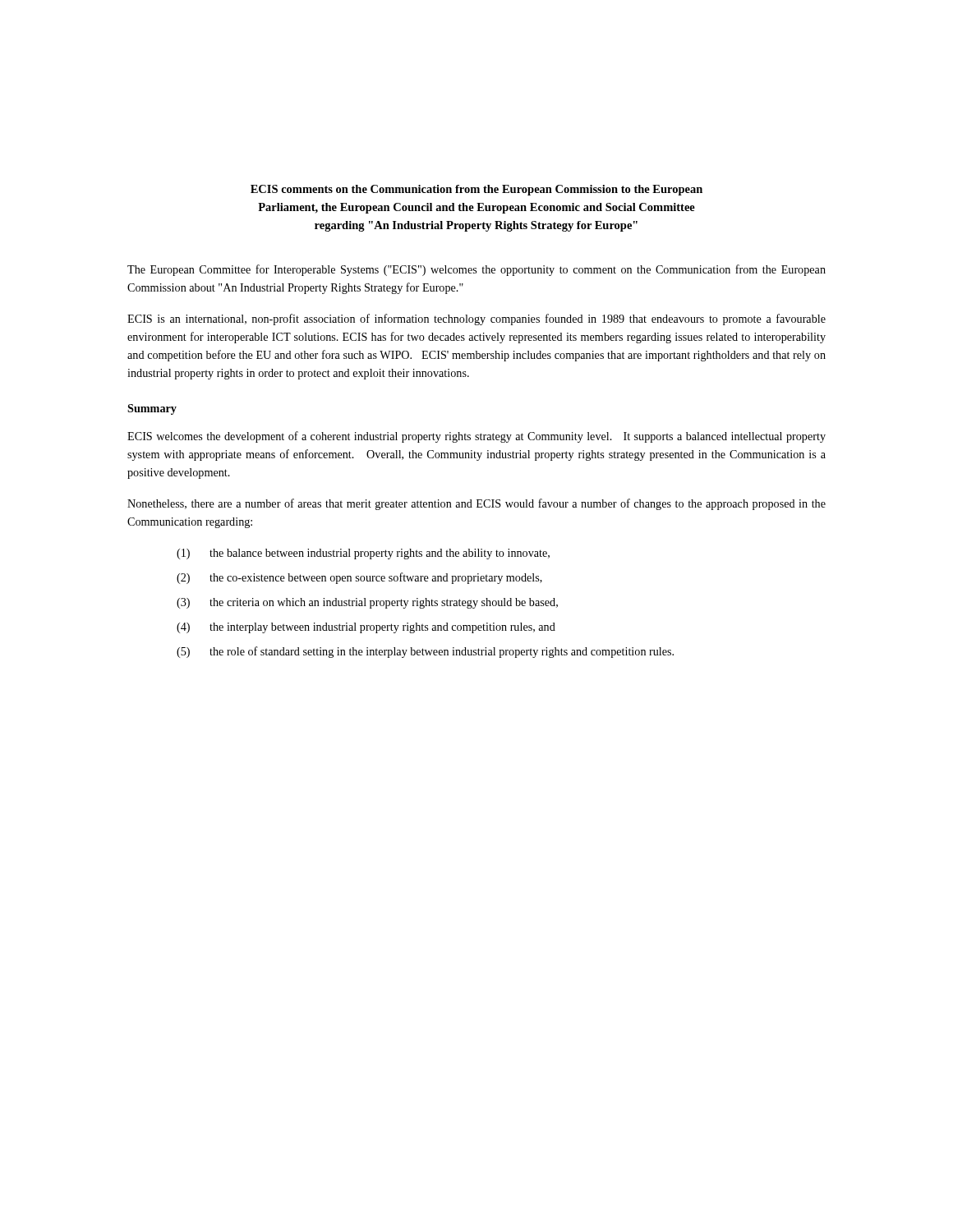The height and width of the screenshot is (1232, 953).
Task: Locate the list item containing "(3) the criteria on which an industrial"
Action: 476,602
